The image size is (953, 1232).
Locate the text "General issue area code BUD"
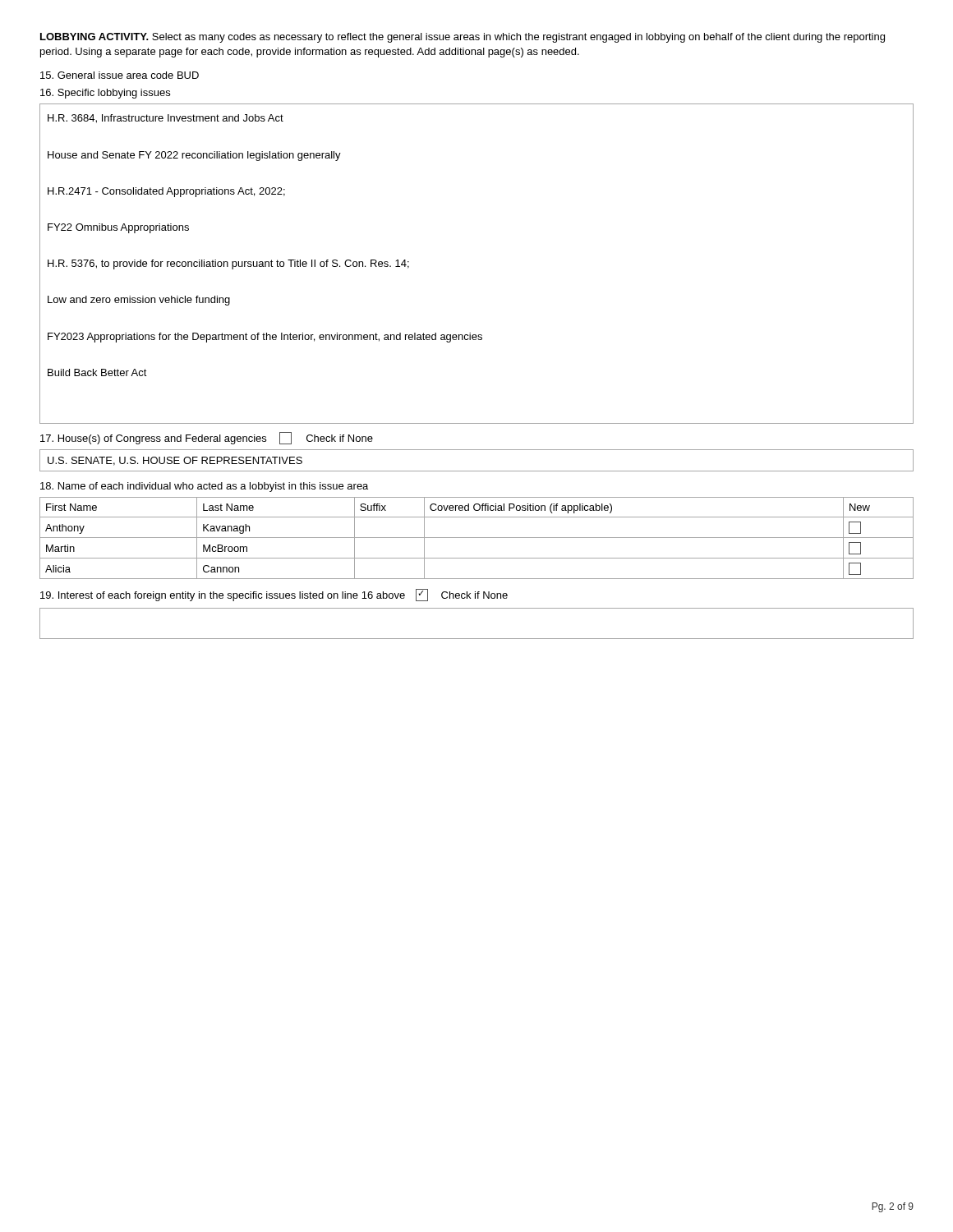coord(119,75)
